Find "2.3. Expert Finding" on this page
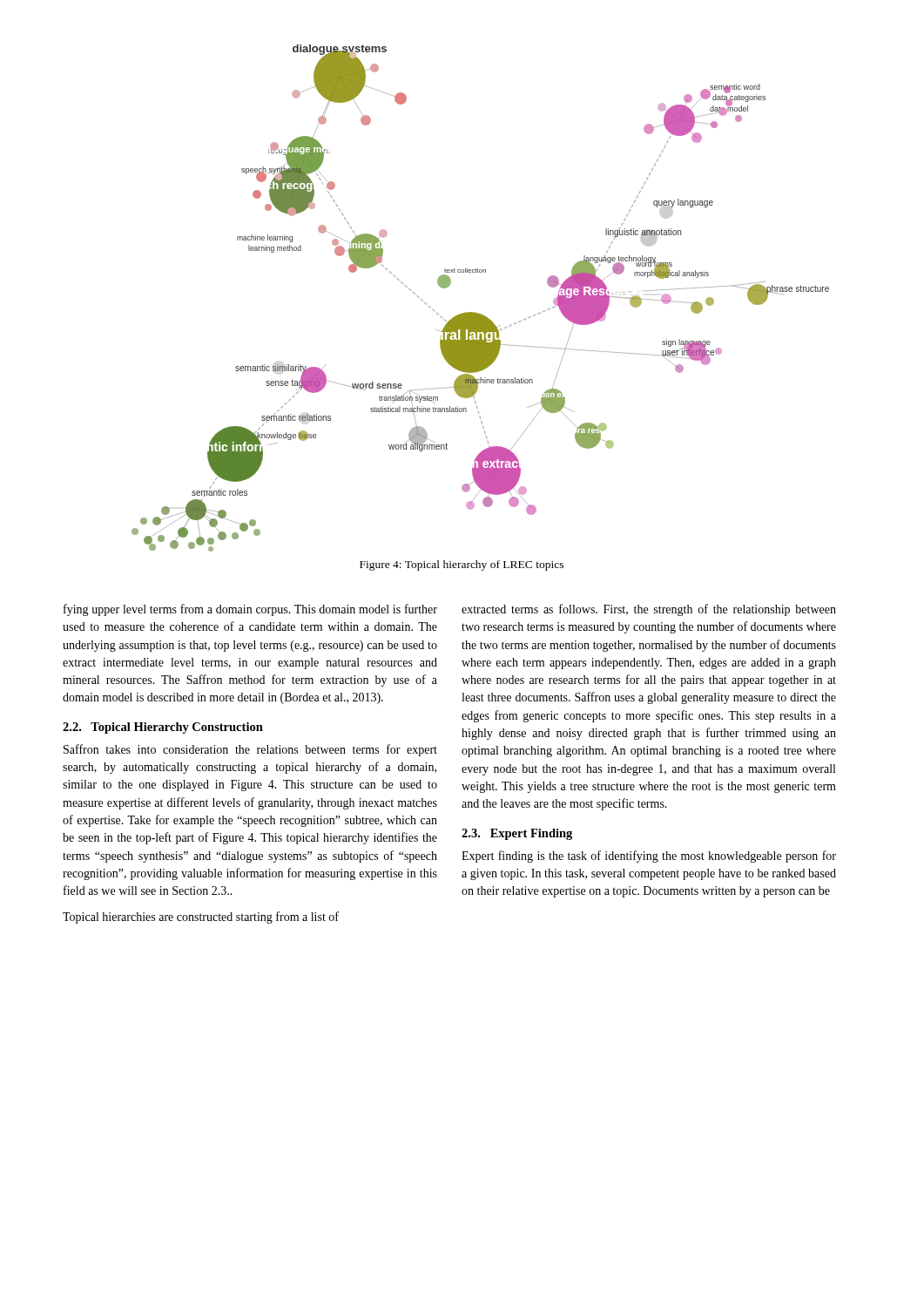924x1307 pixels. pos(517,833)
